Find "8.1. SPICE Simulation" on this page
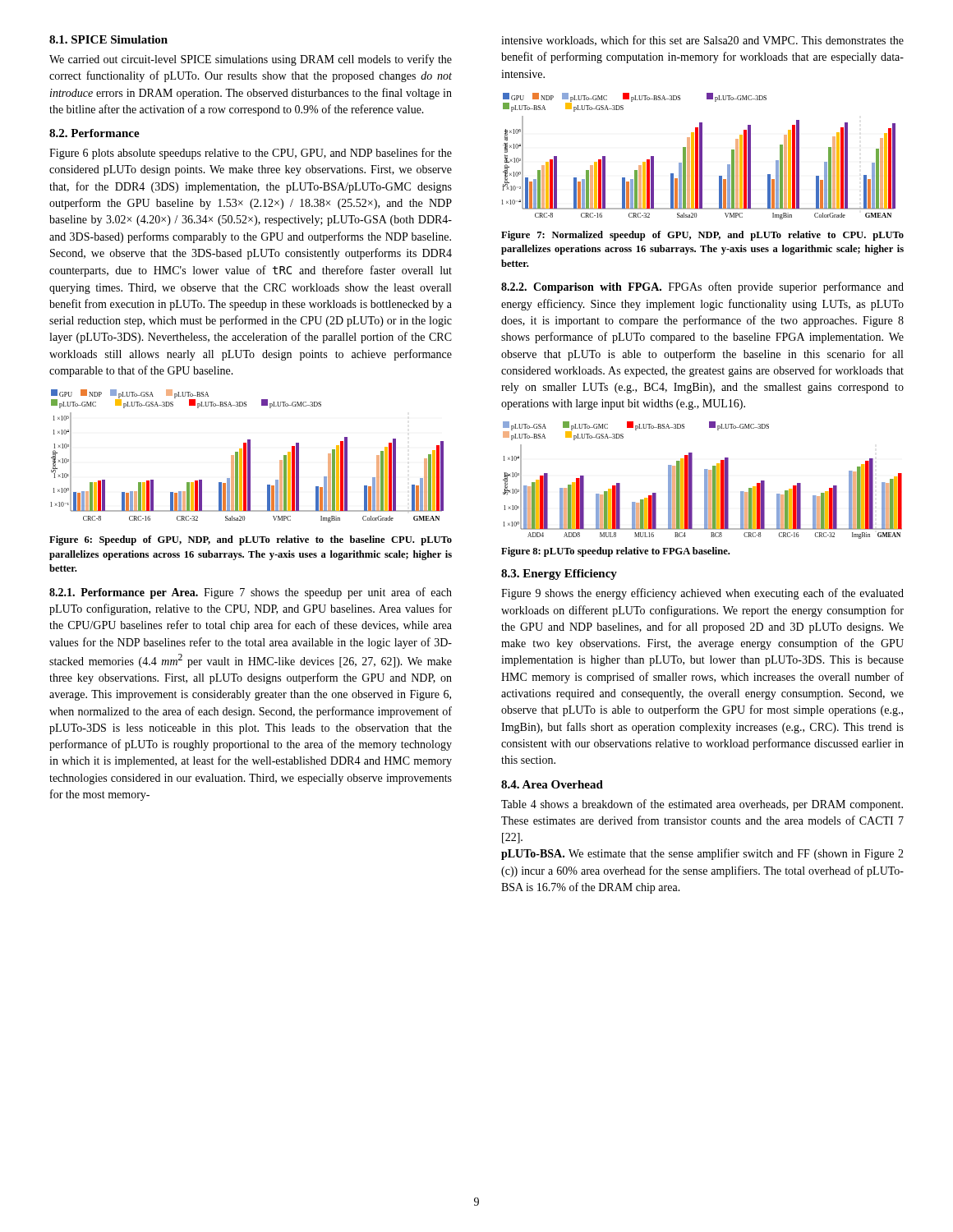953x1232 pixels. 108,39
